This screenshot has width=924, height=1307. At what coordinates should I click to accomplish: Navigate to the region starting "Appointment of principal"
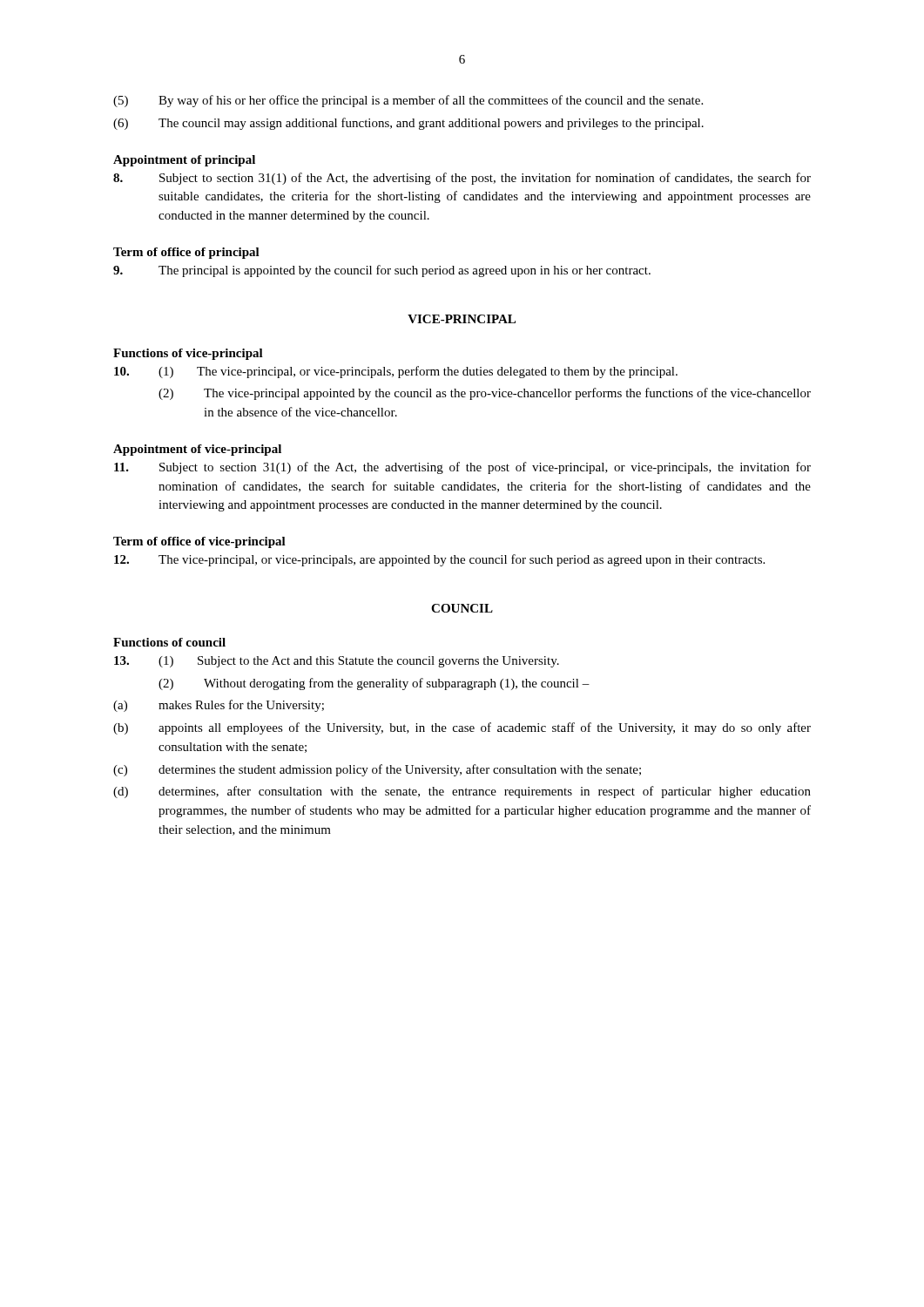pos(184,159)
